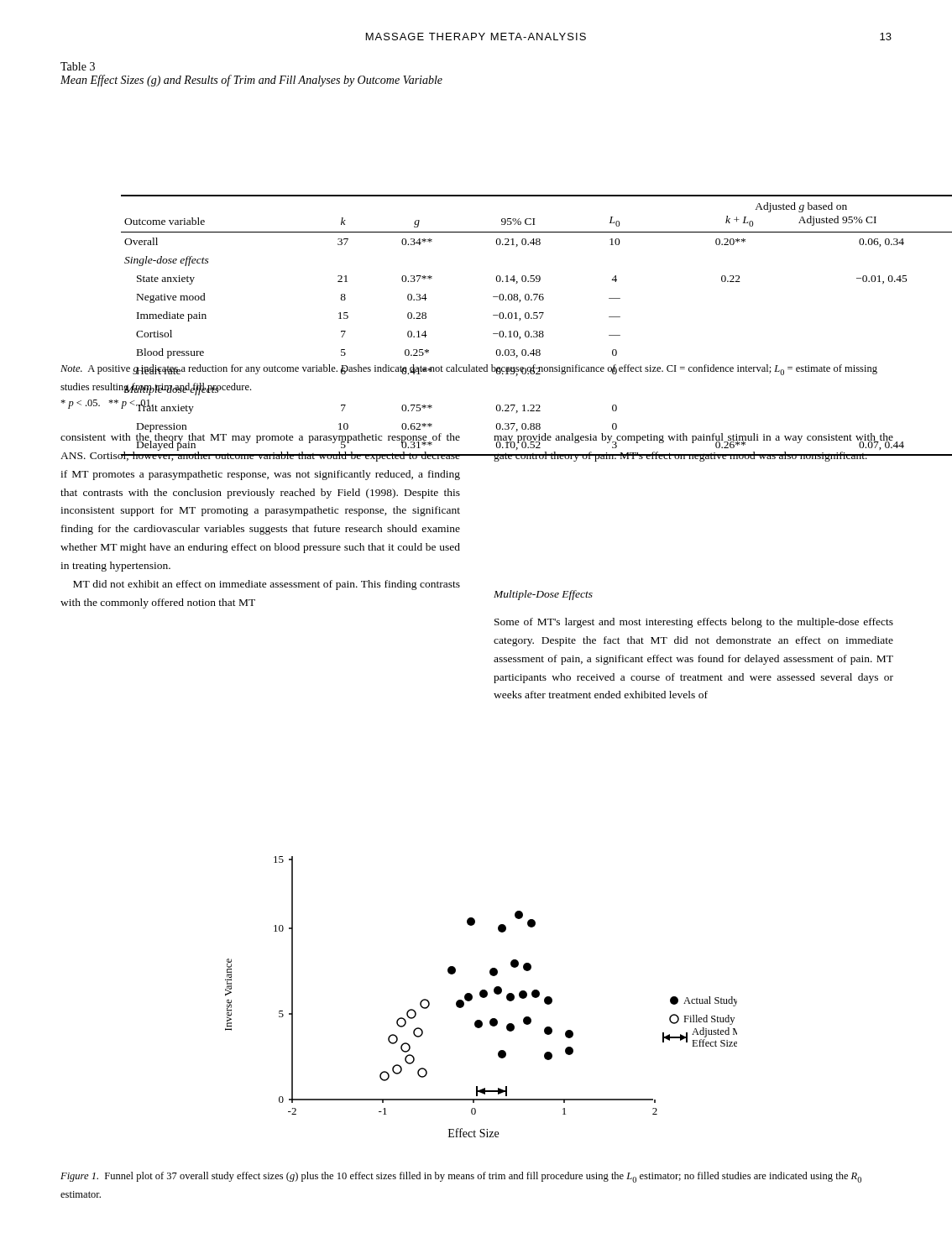Locate the scatter plot
The image size is (952, 1259).
point(477,996)
